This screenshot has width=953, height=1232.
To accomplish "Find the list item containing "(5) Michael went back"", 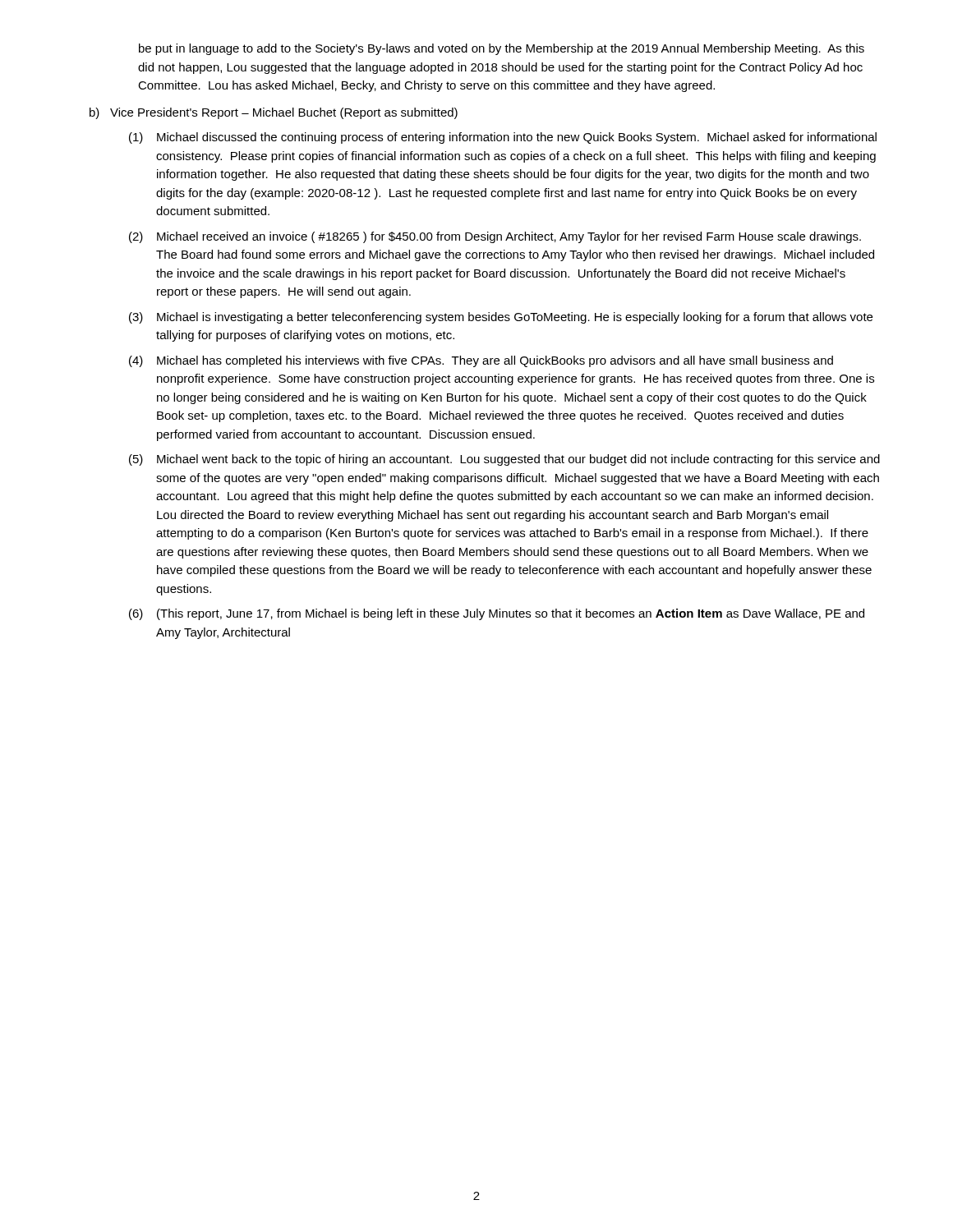I will coord(504,524).
